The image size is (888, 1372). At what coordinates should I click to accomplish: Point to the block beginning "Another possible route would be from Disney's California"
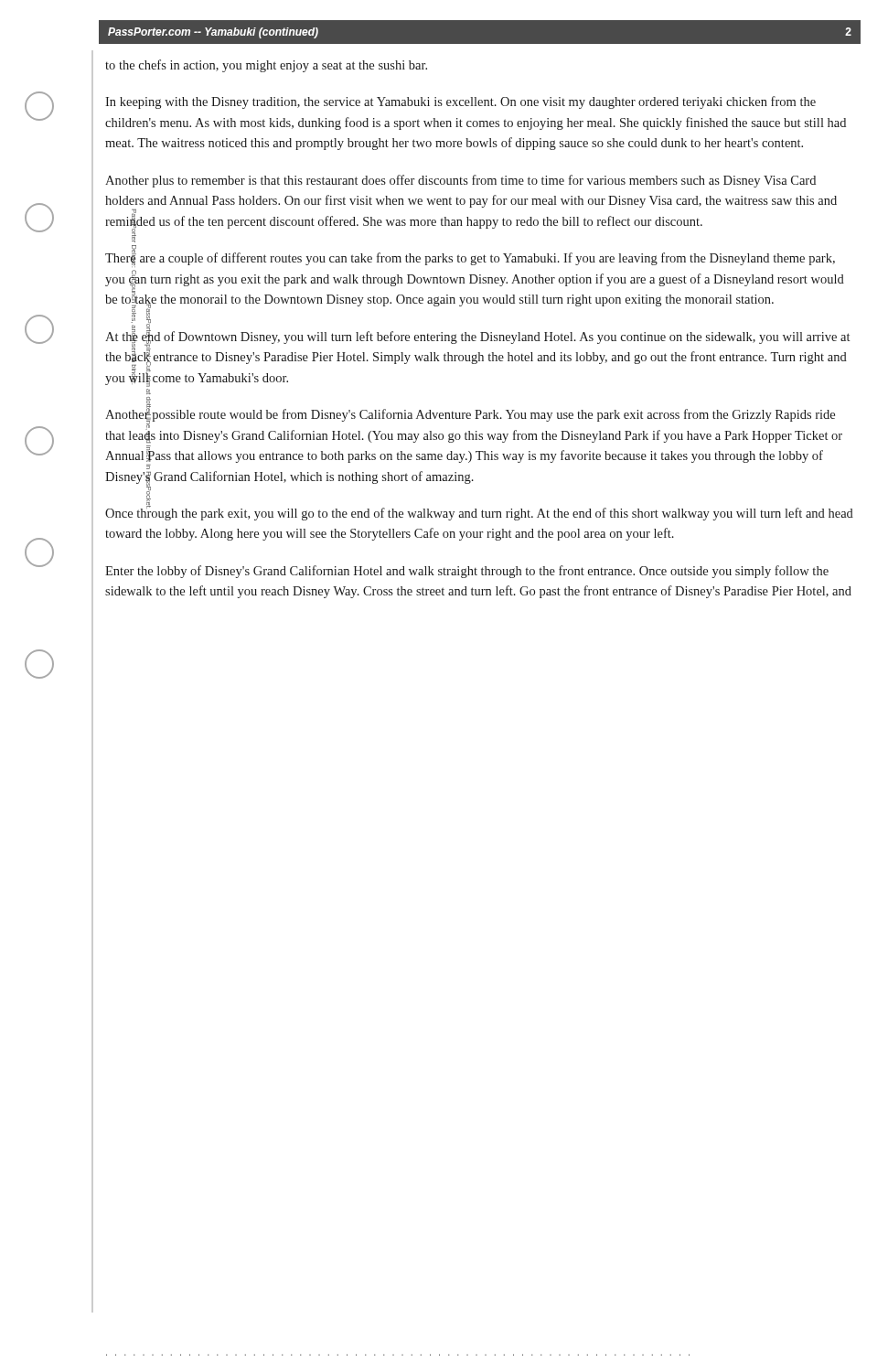tap(474, 445)
